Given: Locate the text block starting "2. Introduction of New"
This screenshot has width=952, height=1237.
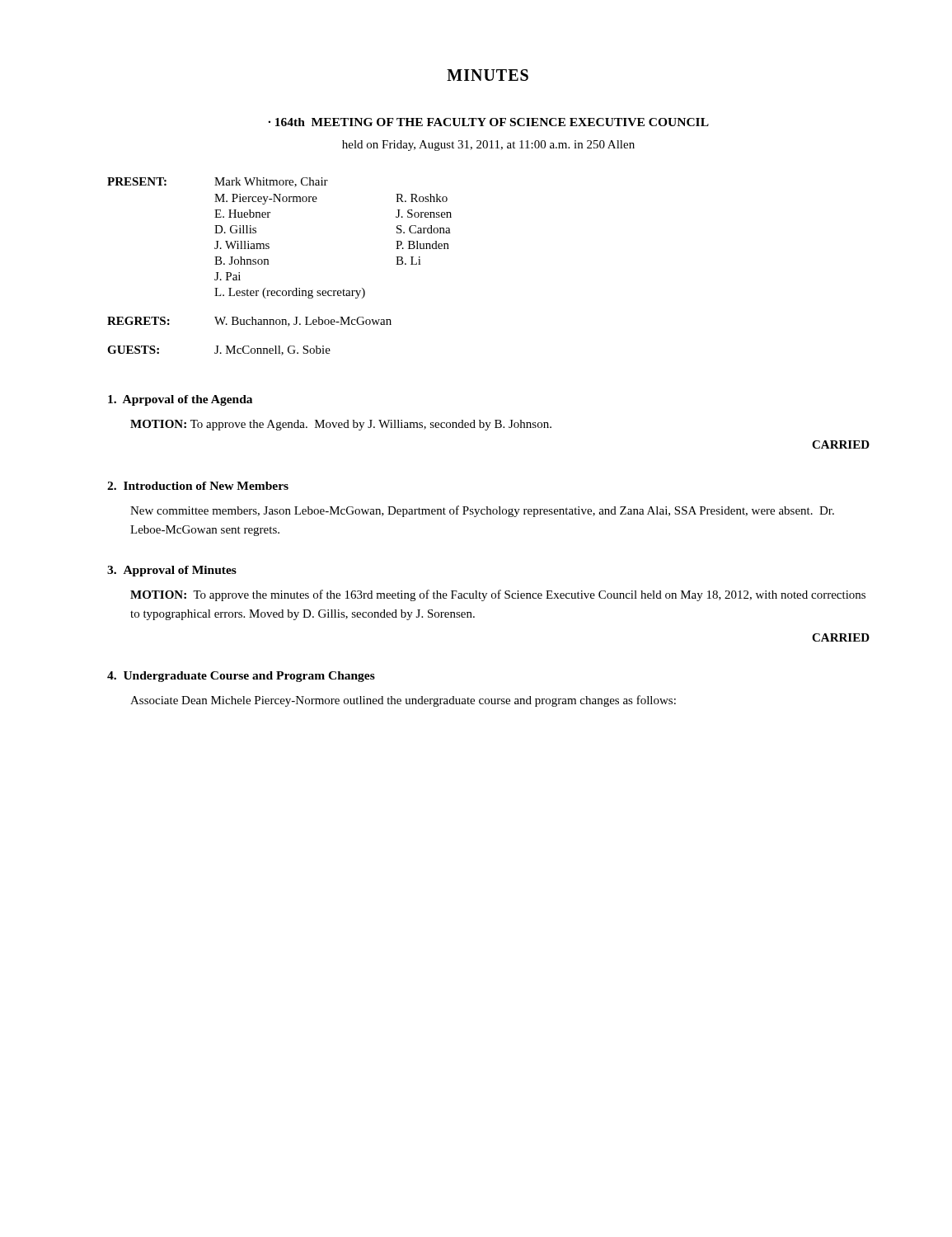Looking at the screenshot, I should (198, 485).
